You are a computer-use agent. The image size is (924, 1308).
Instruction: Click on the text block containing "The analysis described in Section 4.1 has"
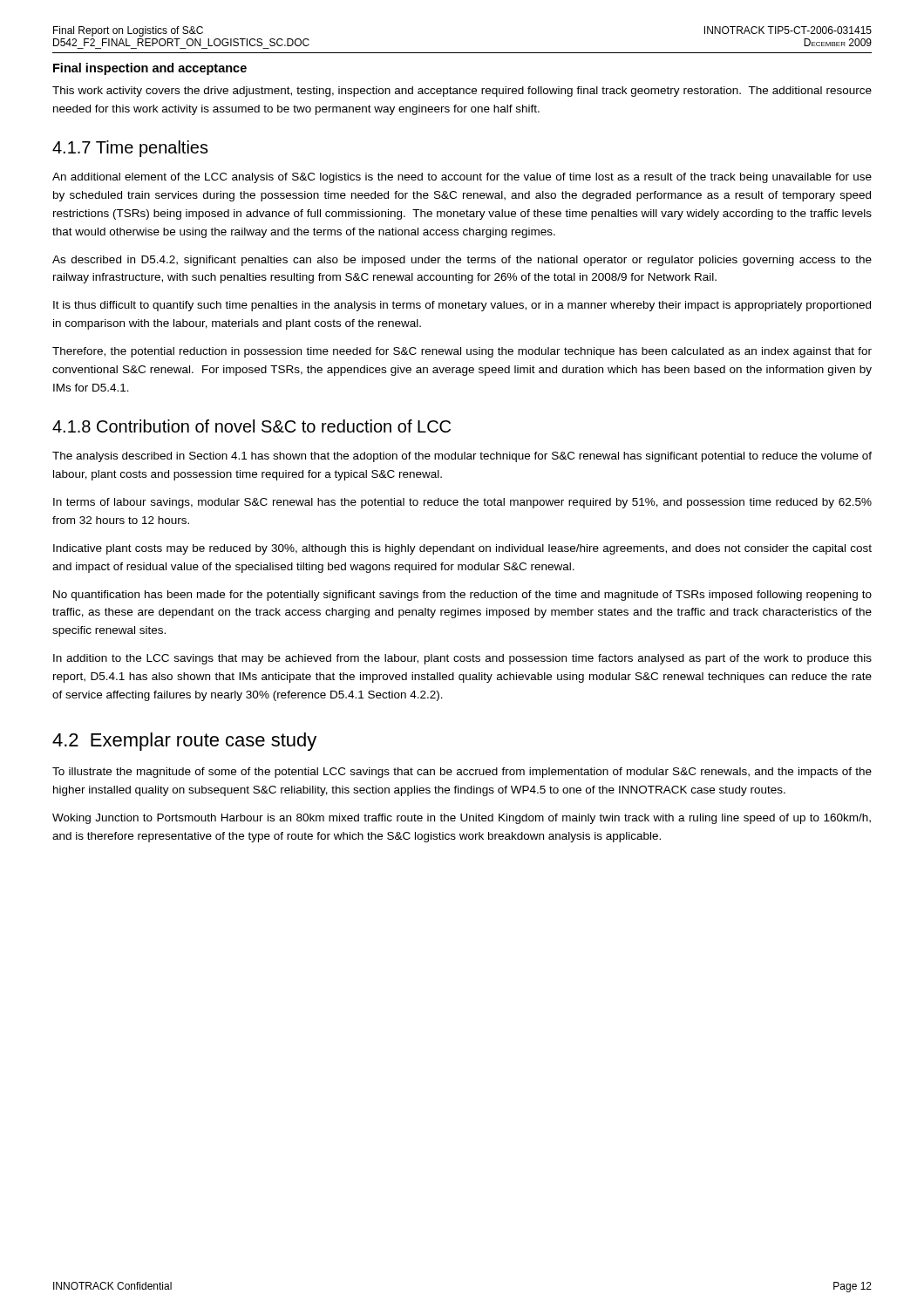(462, 465)
